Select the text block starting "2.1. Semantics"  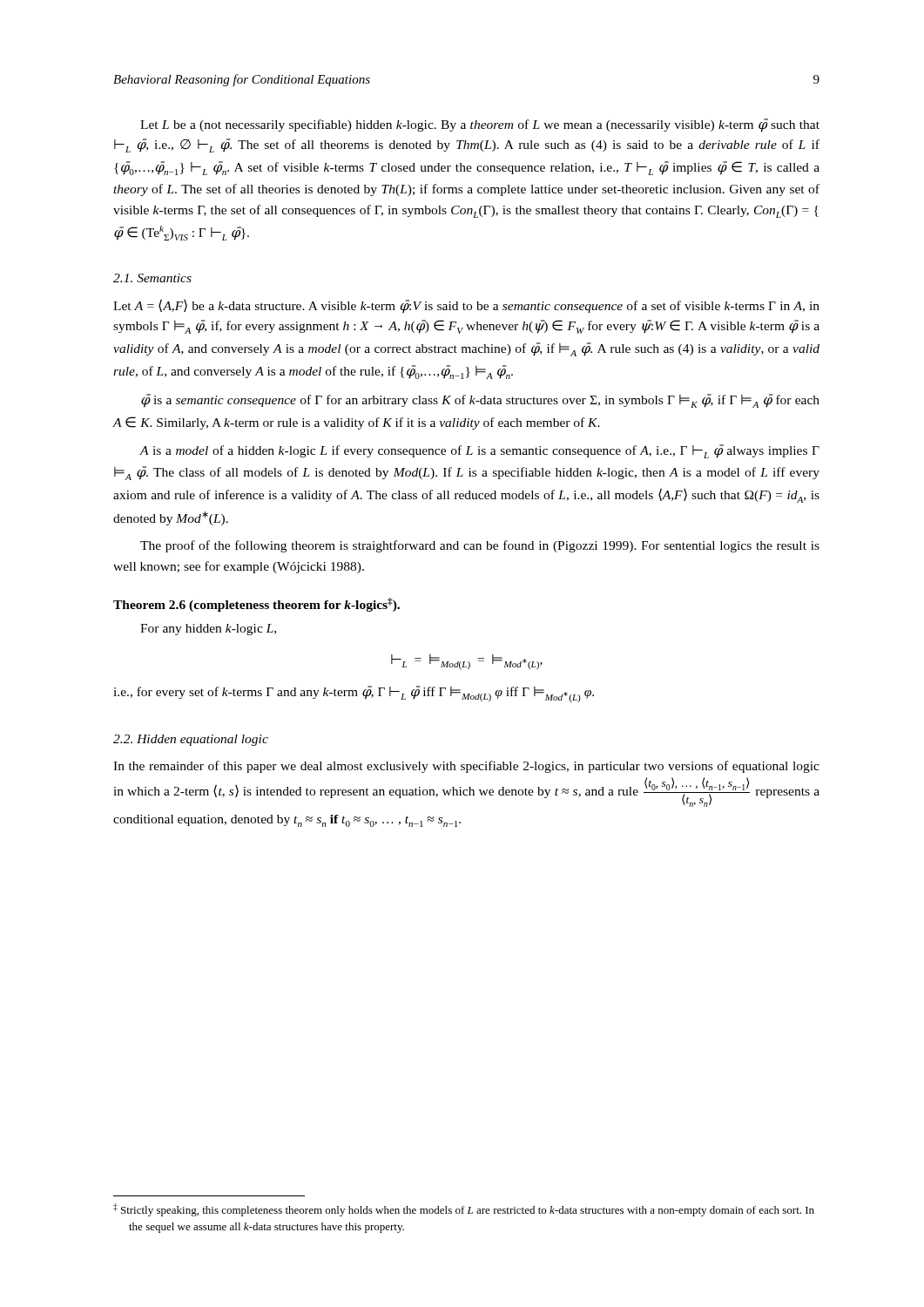coord(152,278)
